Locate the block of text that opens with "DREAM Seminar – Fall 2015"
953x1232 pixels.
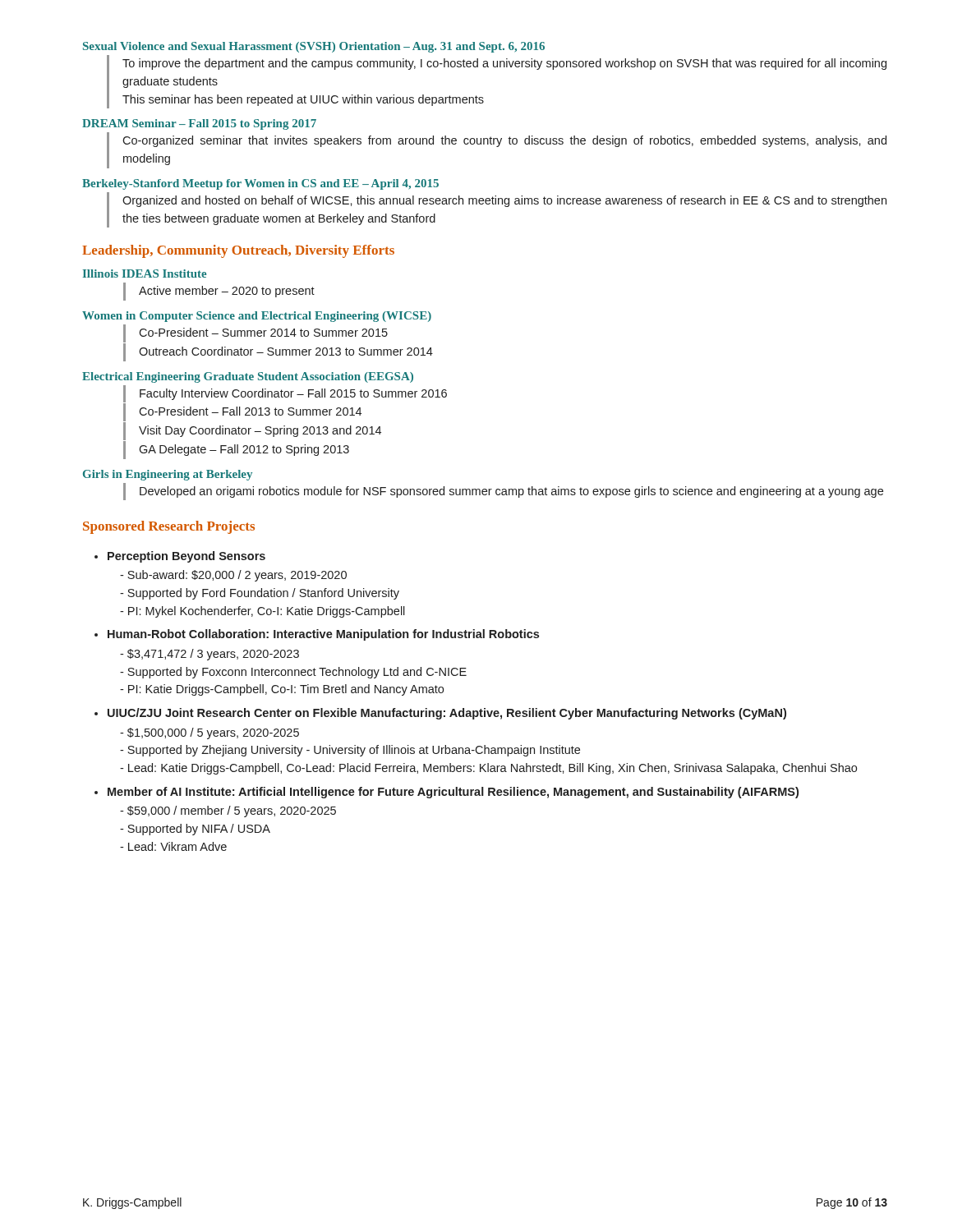[485, 142]
